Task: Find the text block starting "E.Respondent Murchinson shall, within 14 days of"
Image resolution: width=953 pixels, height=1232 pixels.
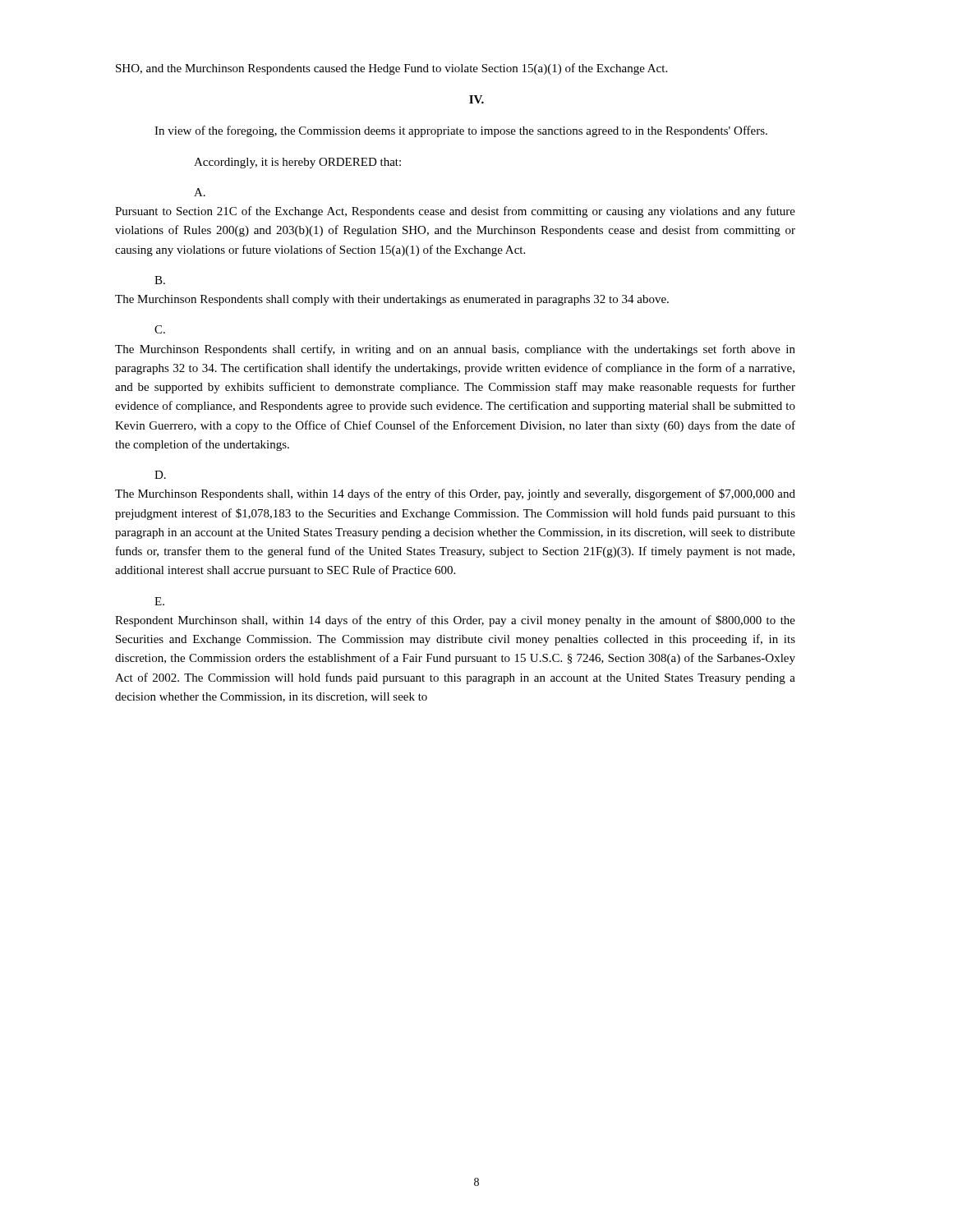Action: click(x=455, y=649)
